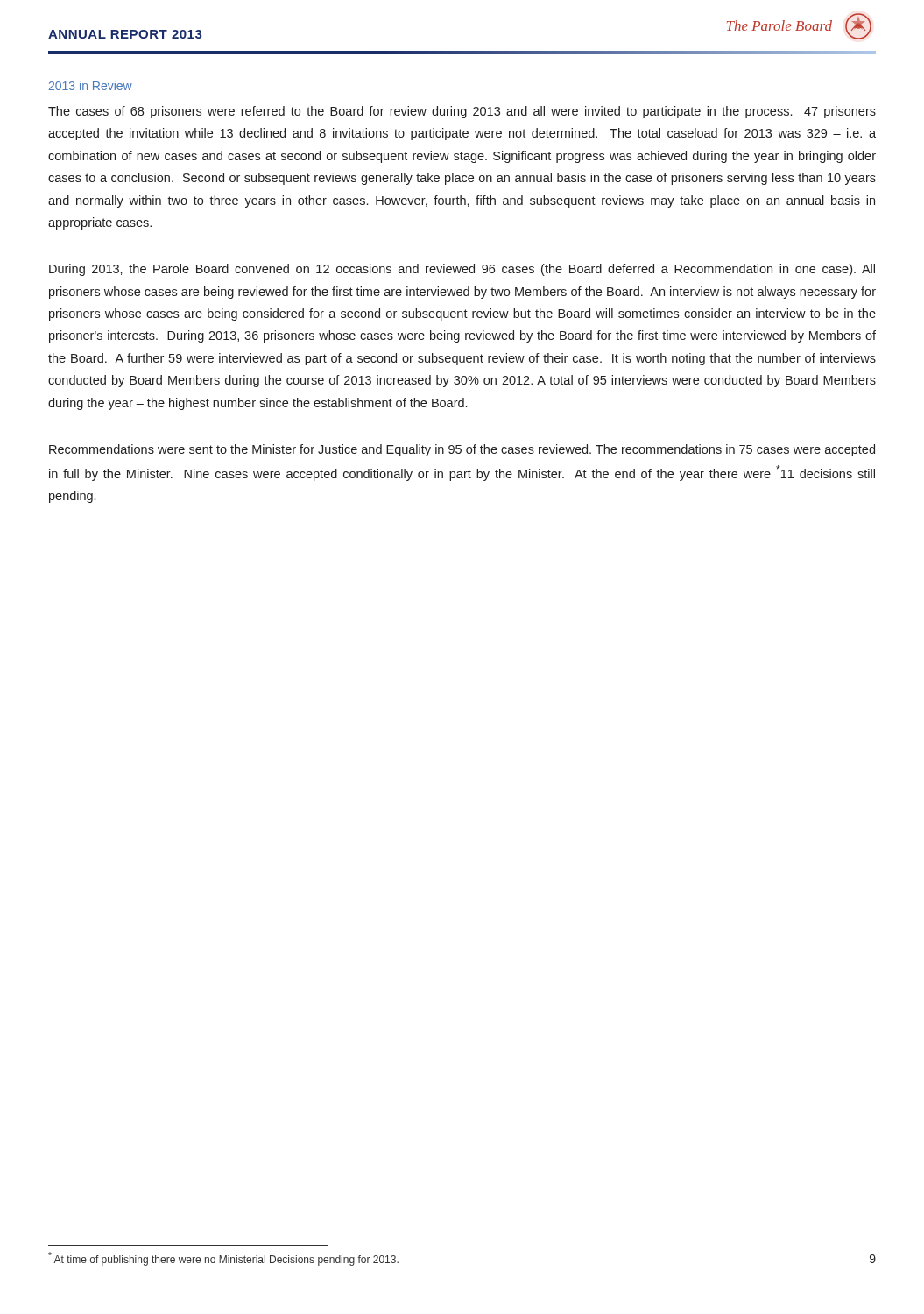Select the region starting "Recommendations were sent to the Minister"
Image resolution: width=924 pixels, height=1314 pixels.
pos(462,473)
